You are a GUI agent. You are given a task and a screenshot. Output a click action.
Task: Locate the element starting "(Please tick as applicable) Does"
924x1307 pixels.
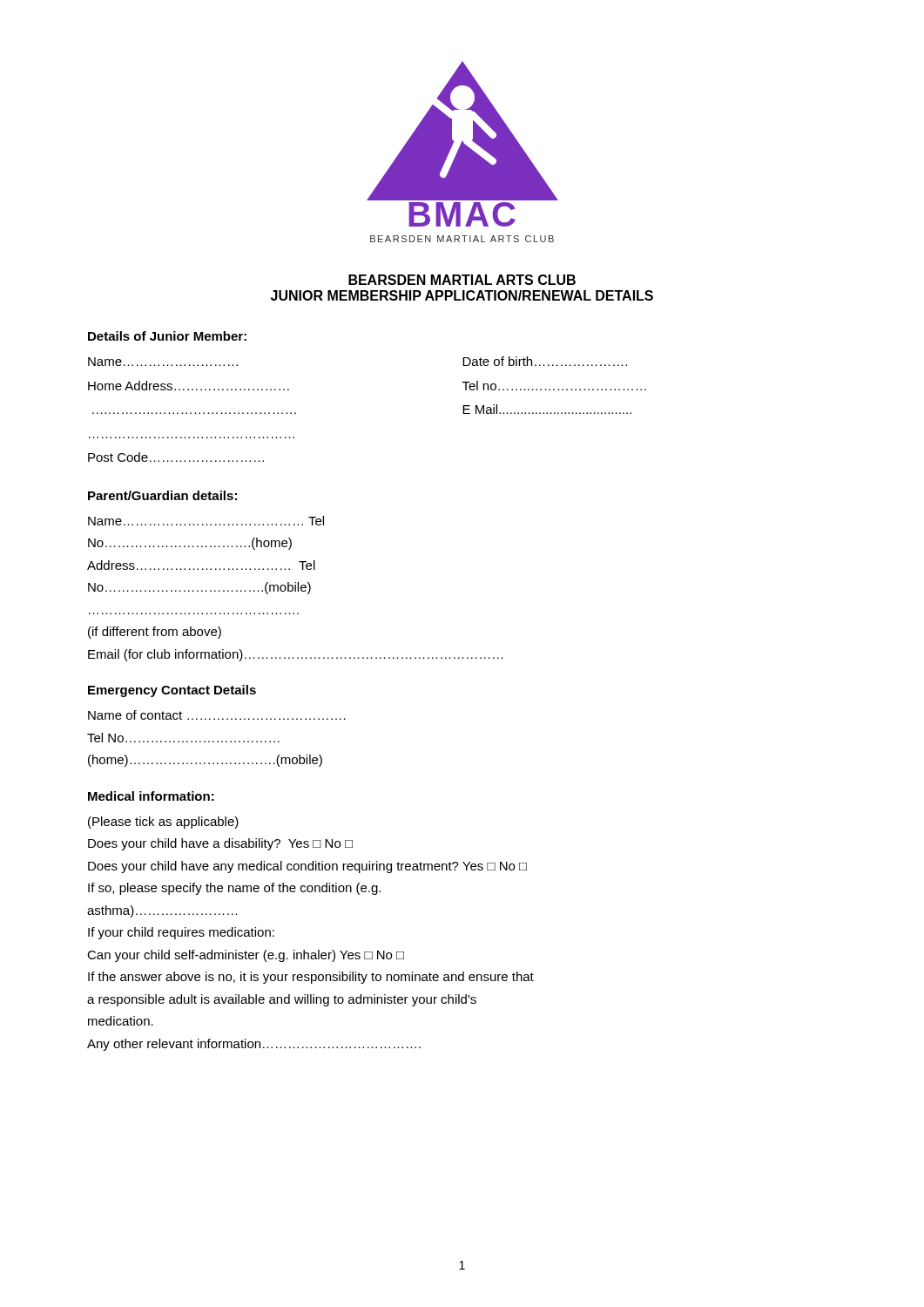(x=163, y=823)
